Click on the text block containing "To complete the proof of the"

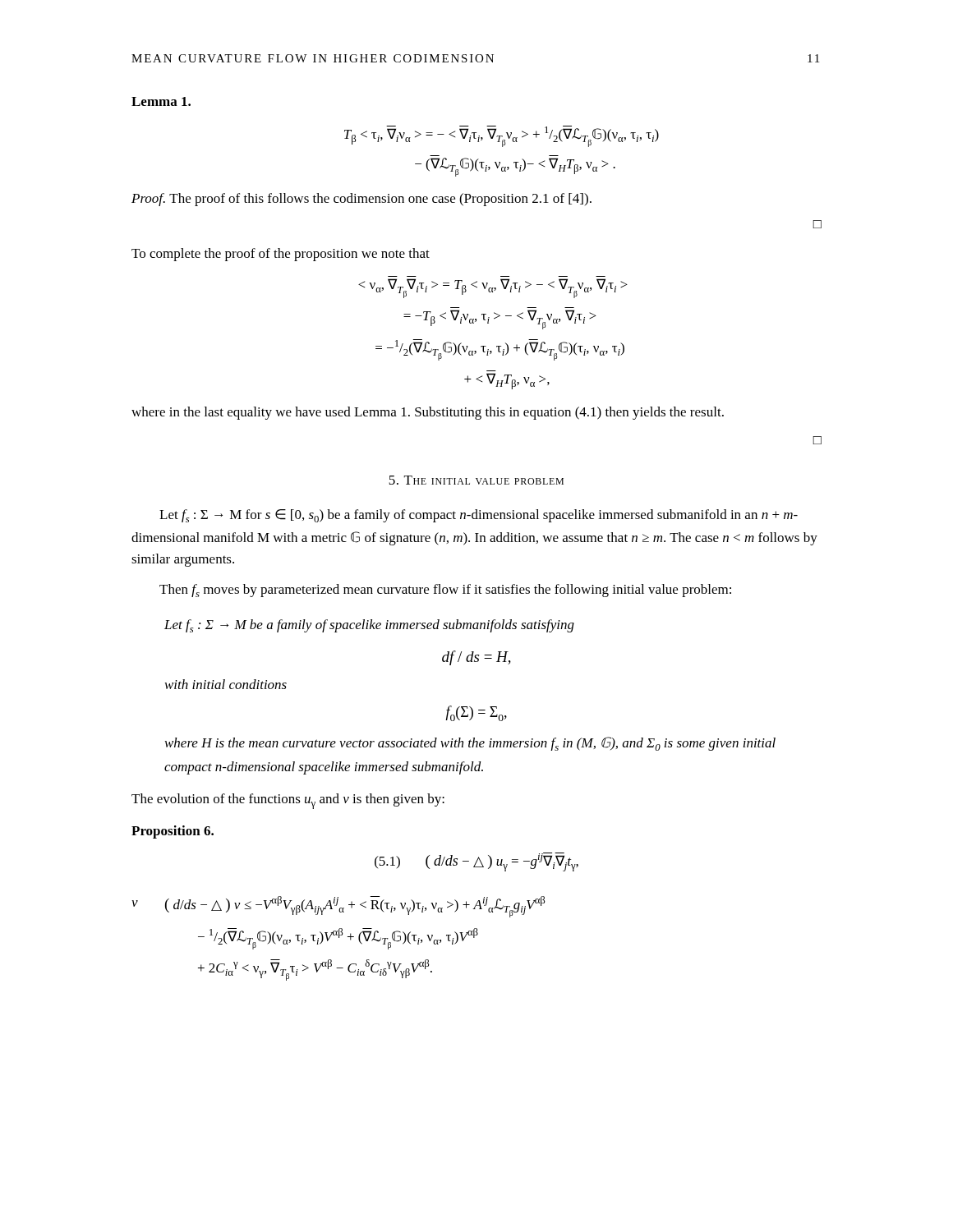tap(280, 253)
